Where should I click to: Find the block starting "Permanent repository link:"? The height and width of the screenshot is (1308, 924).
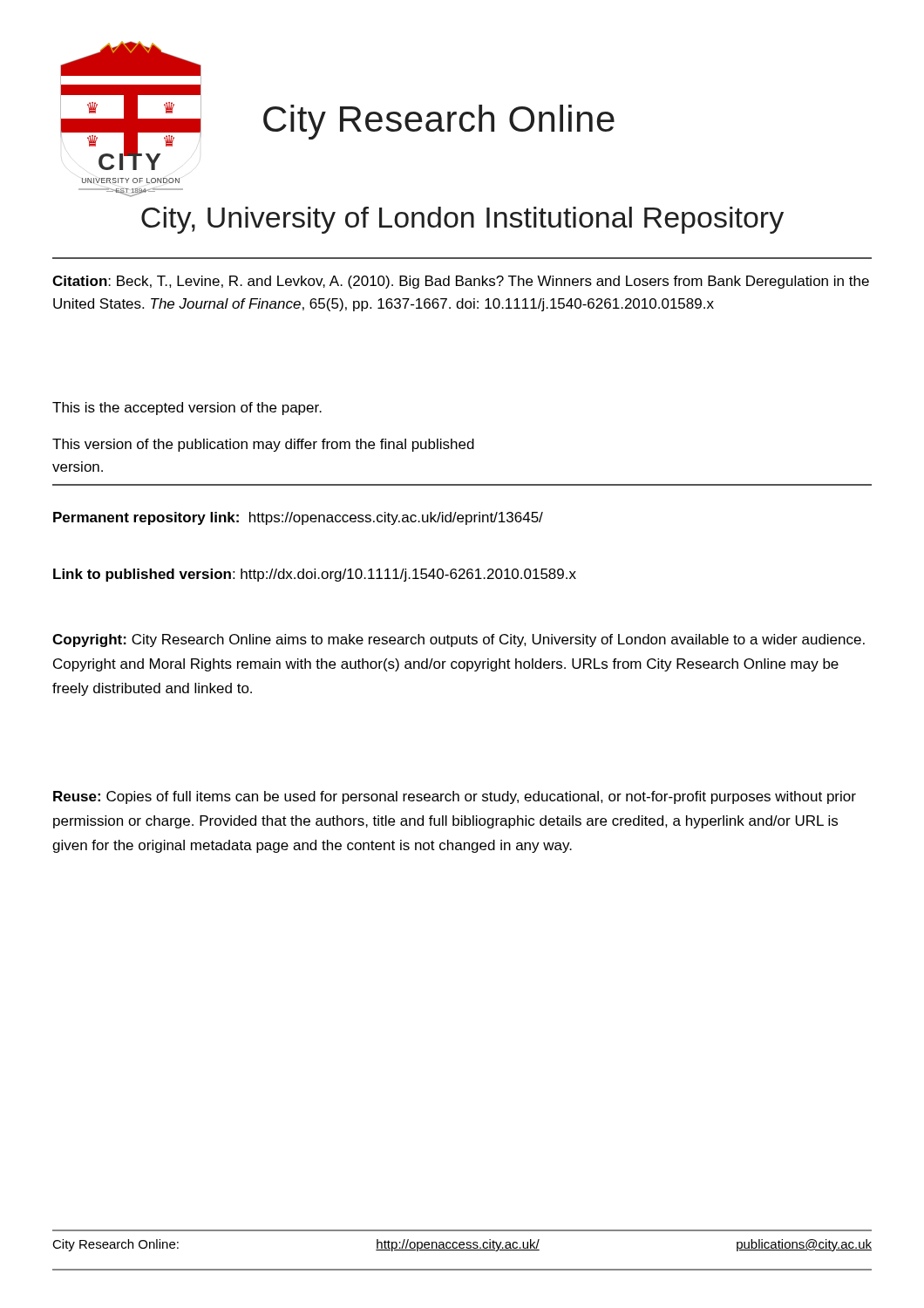click(298, 518)
